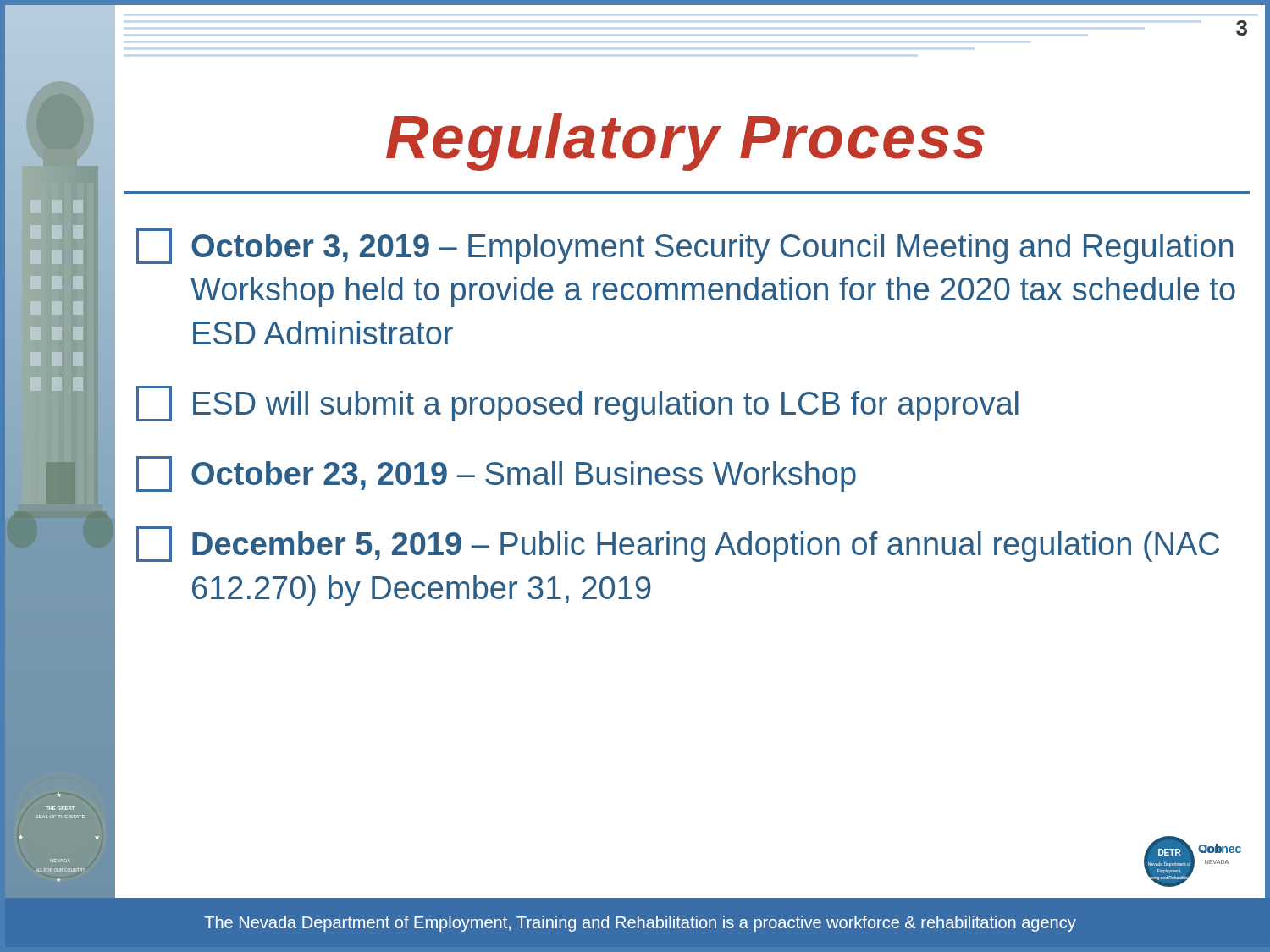
Task: Point to the text starting "December 5, 2019 – Public Hearing Adoption"
Action: [691, 567]
